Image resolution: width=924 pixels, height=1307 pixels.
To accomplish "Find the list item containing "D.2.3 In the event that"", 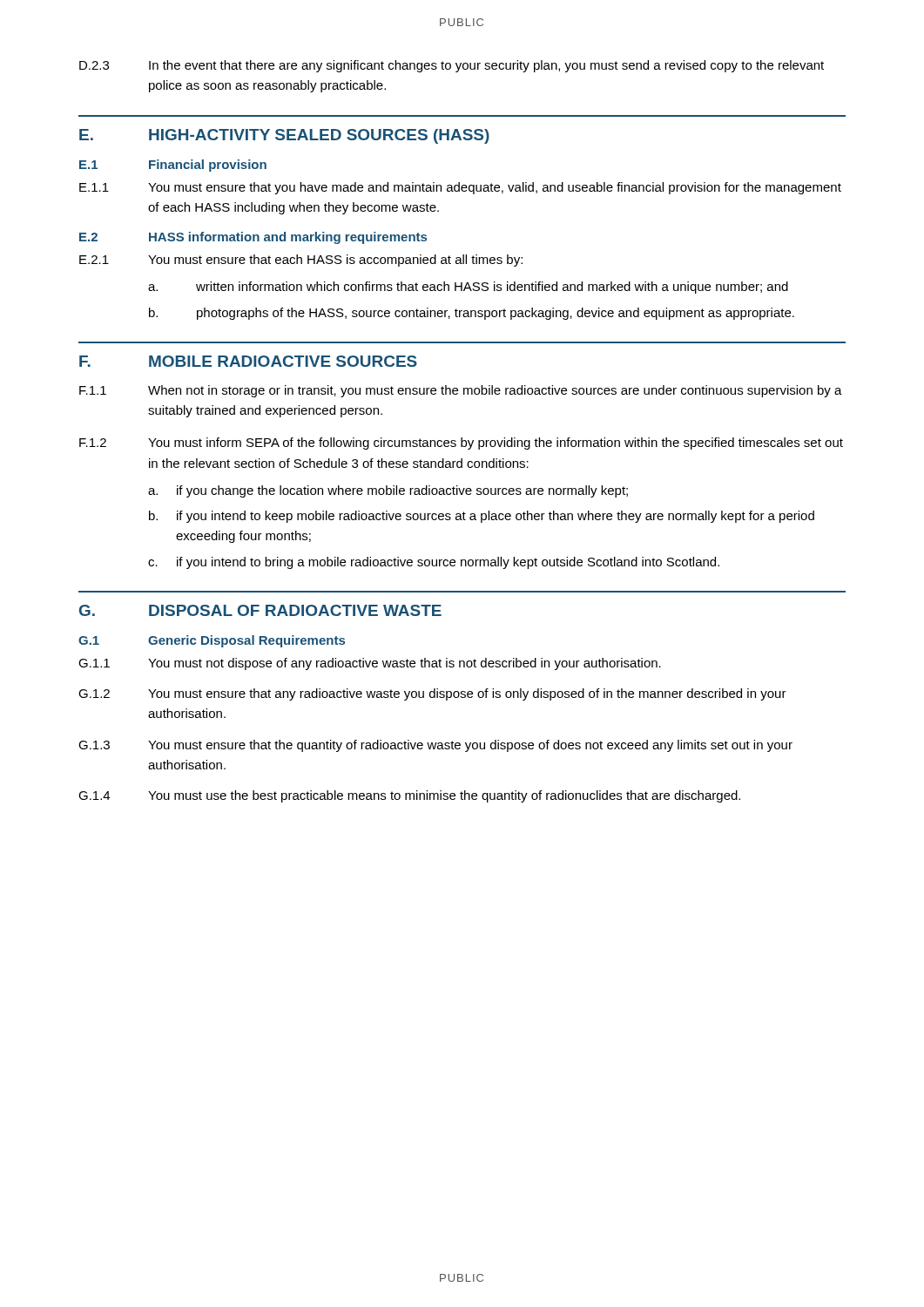I will (x=462, y=75).
